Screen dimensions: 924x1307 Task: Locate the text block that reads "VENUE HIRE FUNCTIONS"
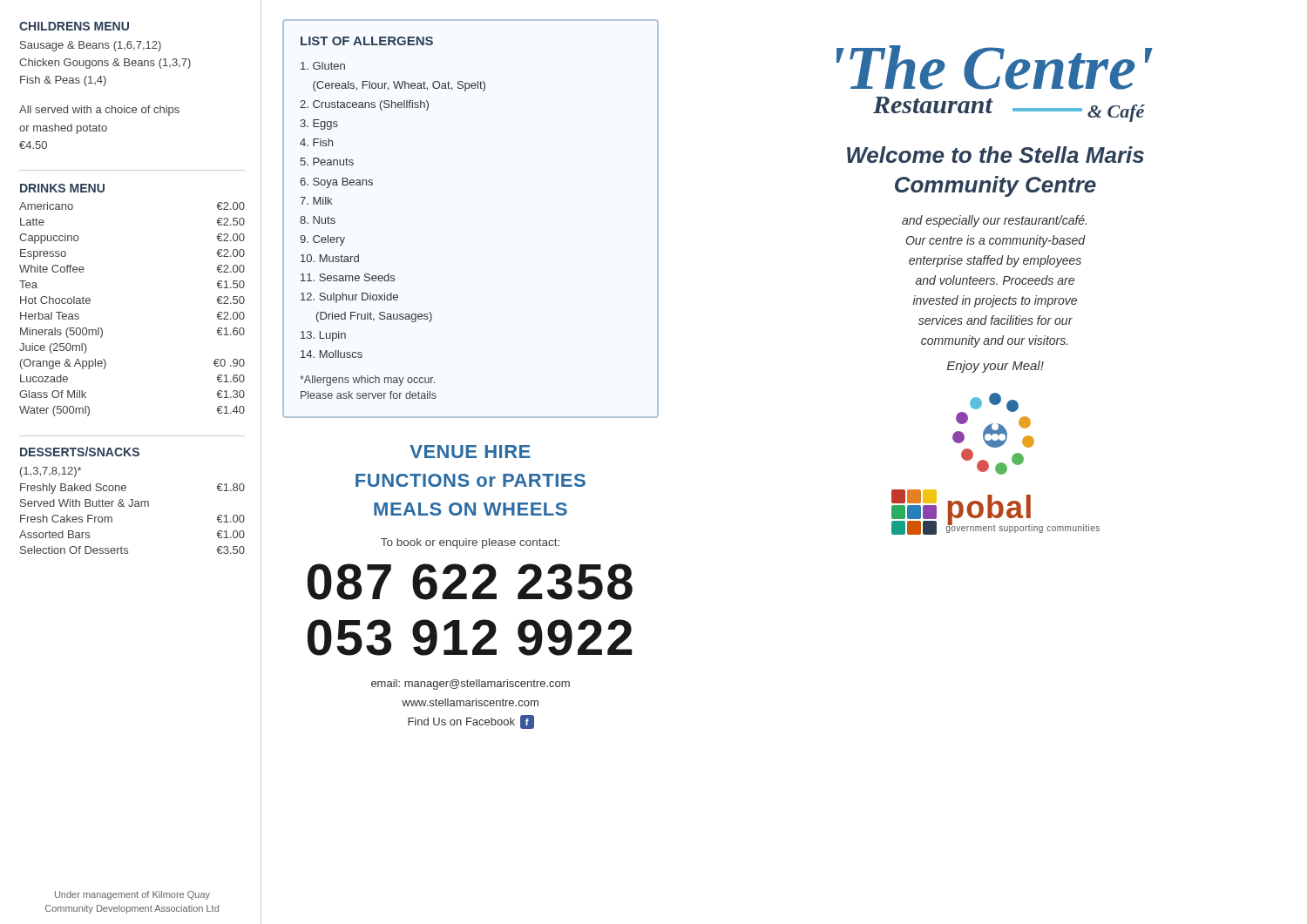471,480
